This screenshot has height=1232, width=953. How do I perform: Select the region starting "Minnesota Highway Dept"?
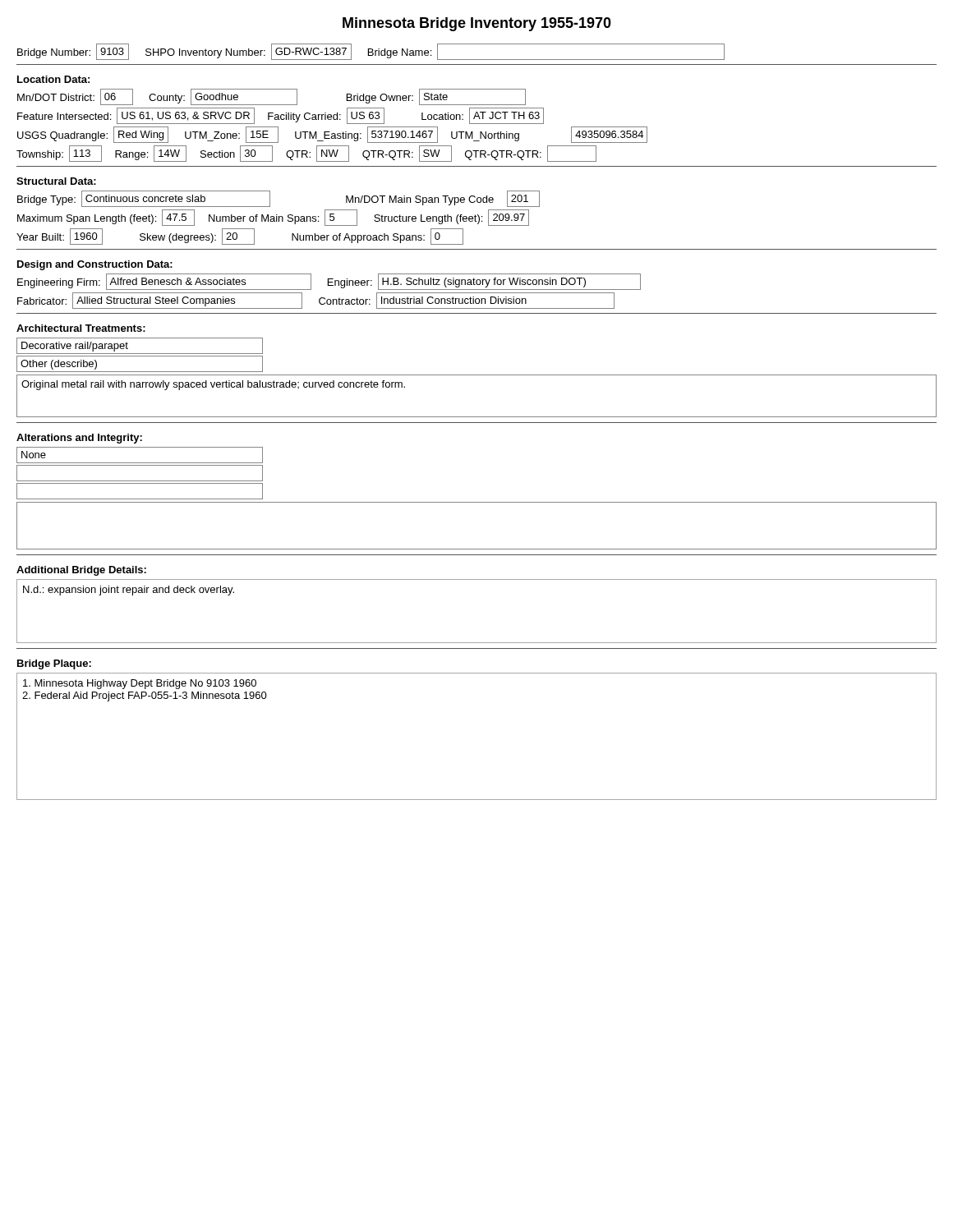tap(139, 683)
